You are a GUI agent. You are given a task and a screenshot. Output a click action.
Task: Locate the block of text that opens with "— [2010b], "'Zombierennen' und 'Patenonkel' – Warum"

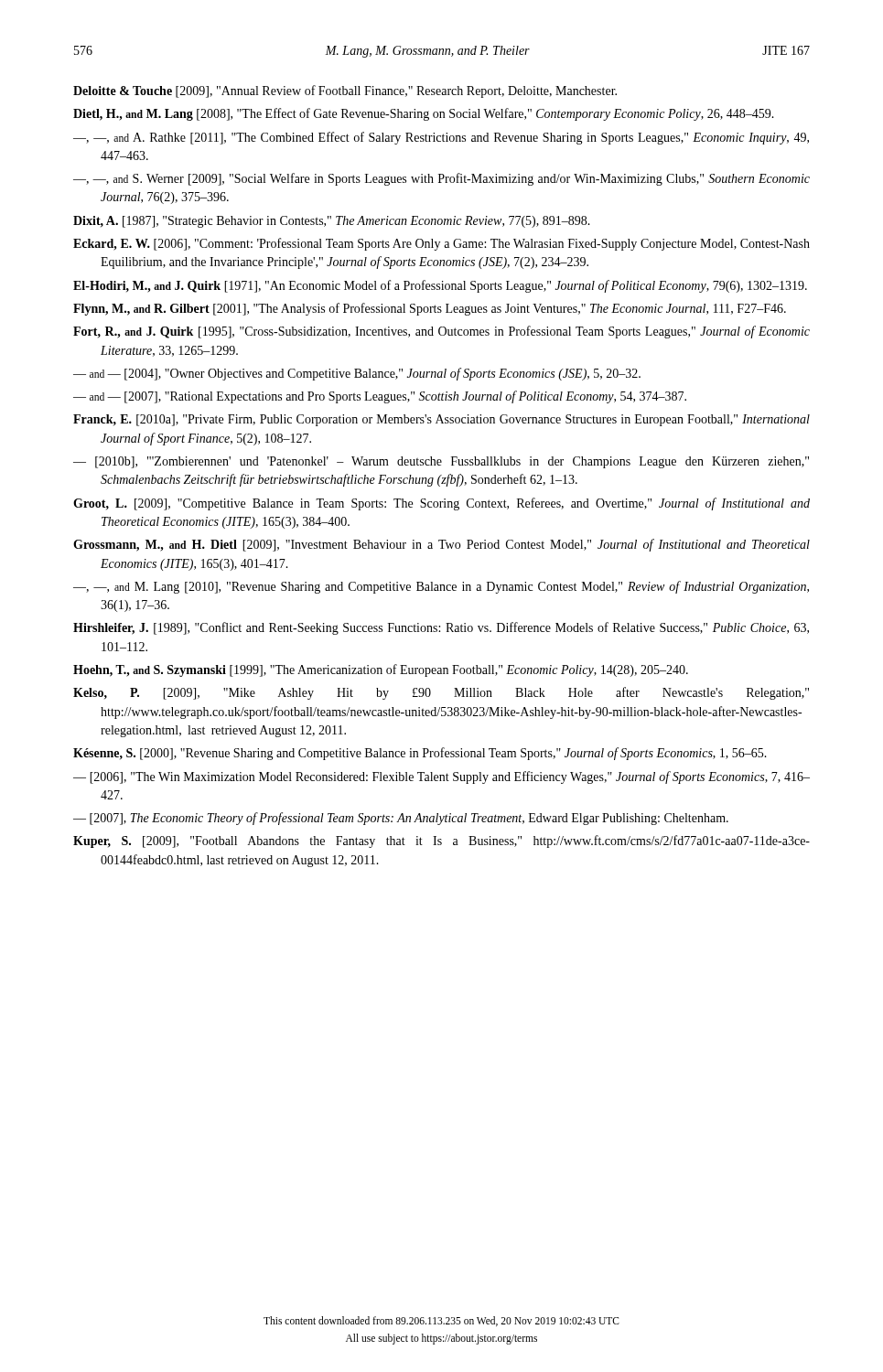442,471
